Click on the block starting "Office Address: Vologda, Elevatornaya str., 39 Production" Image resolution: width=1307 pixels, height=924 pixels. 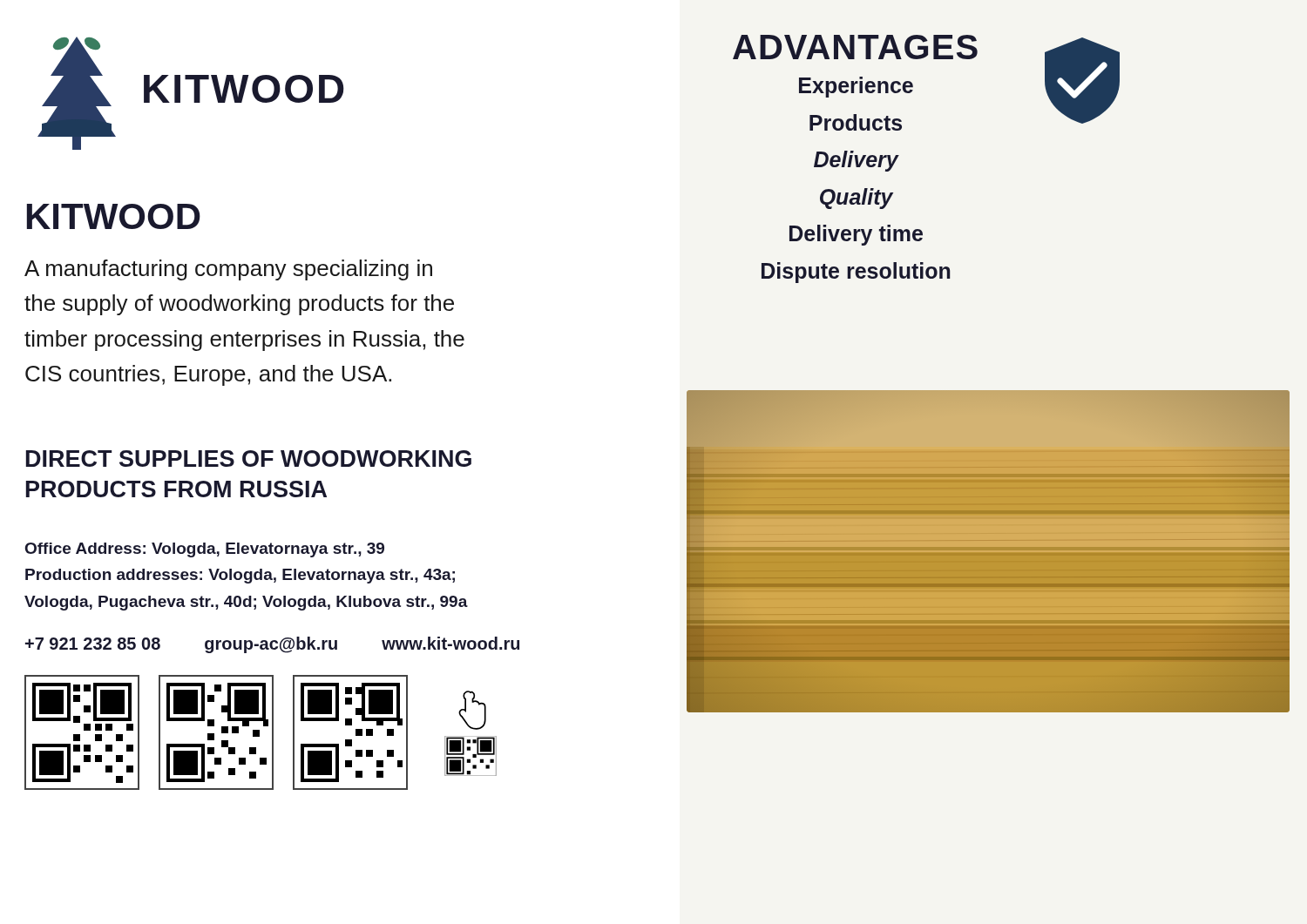coord(246,575)
